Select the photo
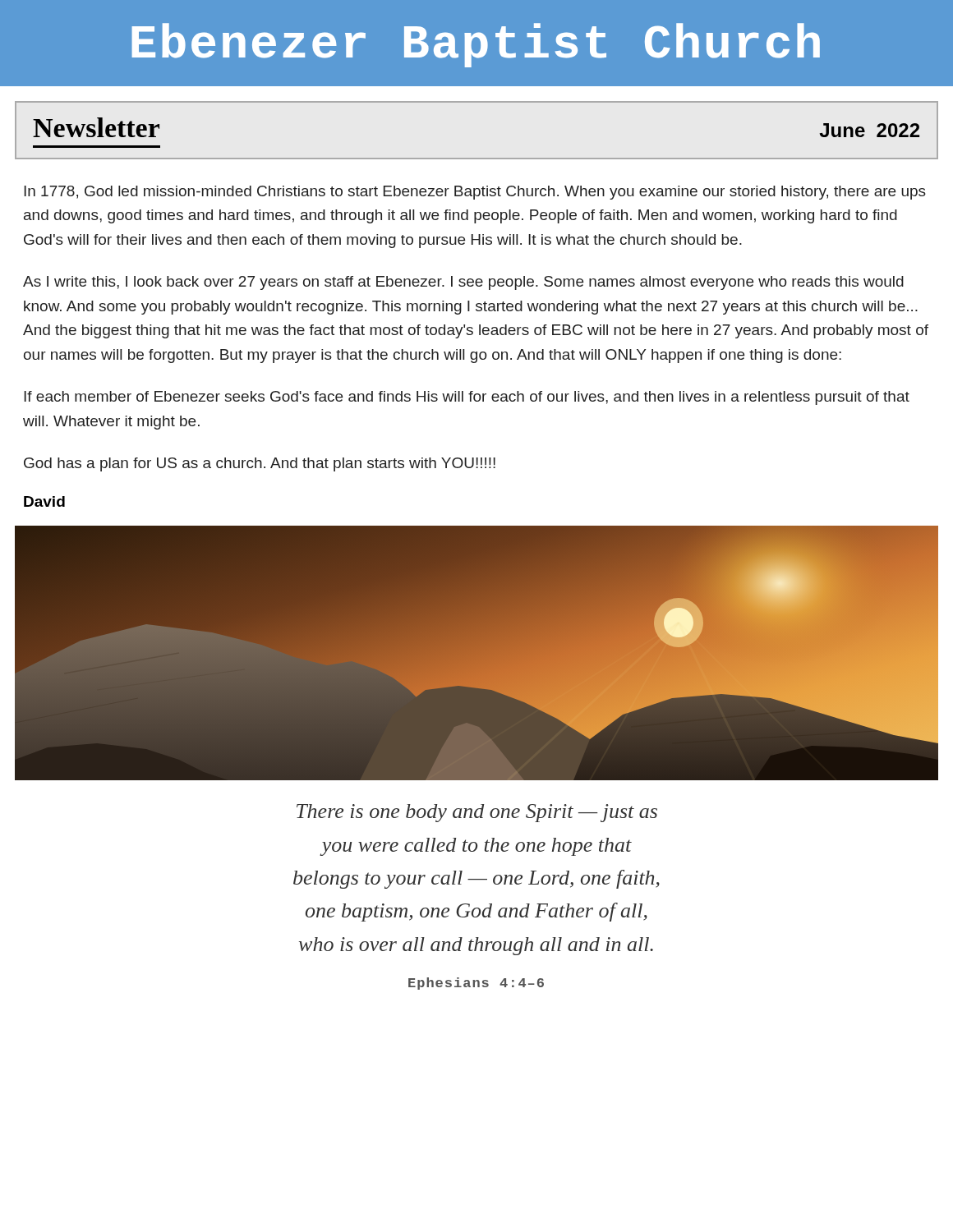The height and width of the screenshot is (1232, 953). [x=476, y=653]
